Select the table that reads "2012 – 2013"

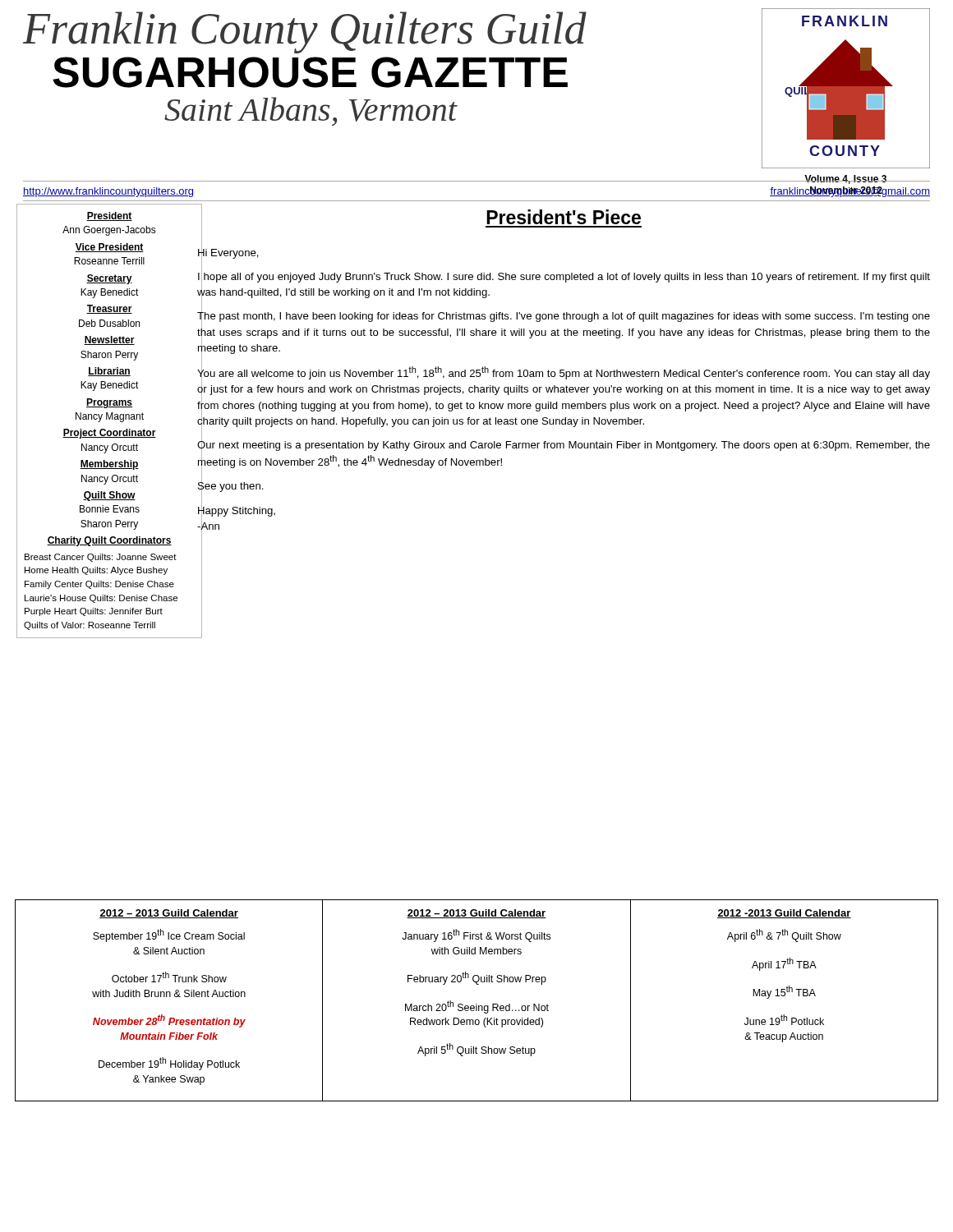point(476,1000)
